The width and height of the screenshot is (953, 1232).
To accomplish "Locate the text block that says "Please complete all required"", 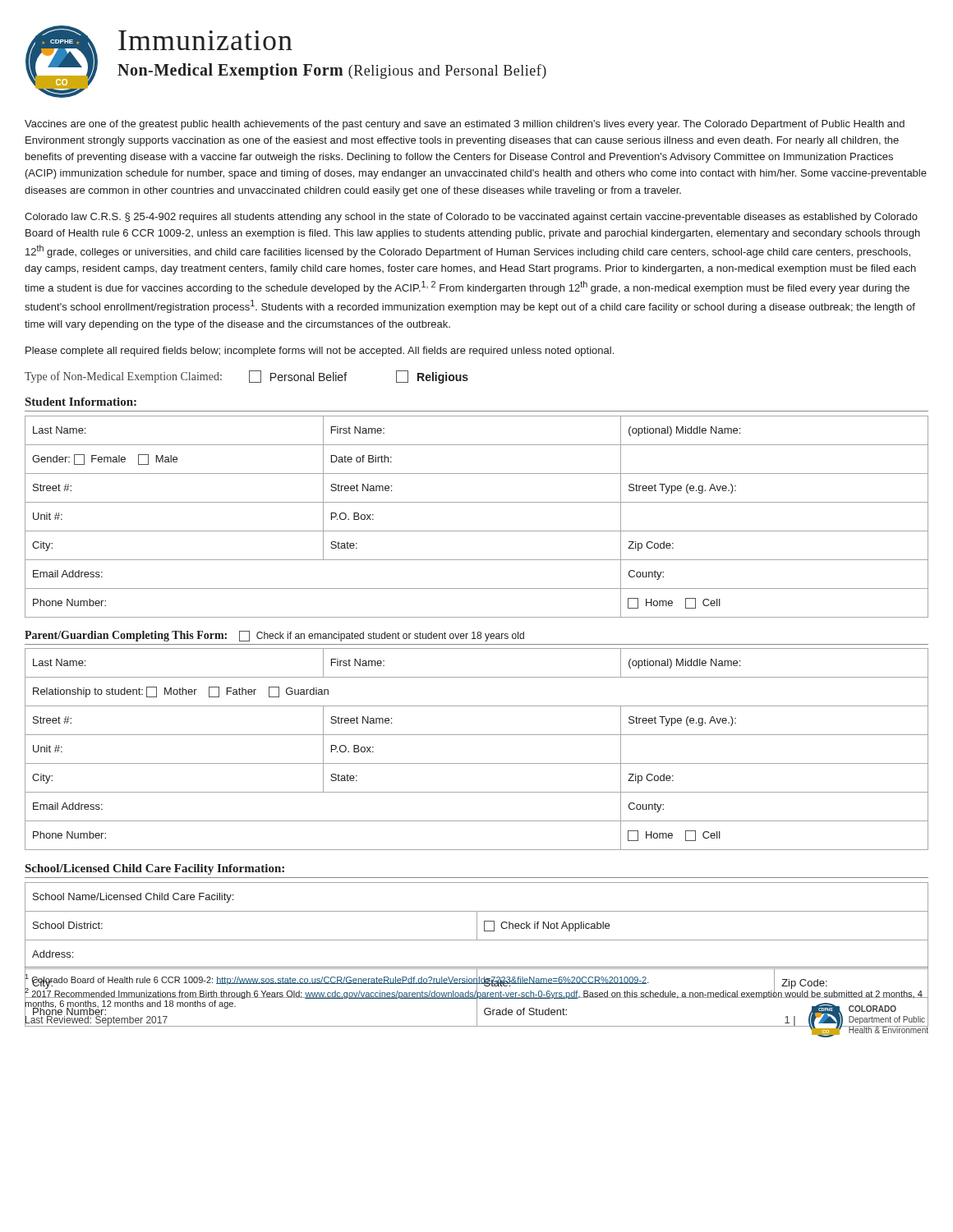I will (320, 350).
